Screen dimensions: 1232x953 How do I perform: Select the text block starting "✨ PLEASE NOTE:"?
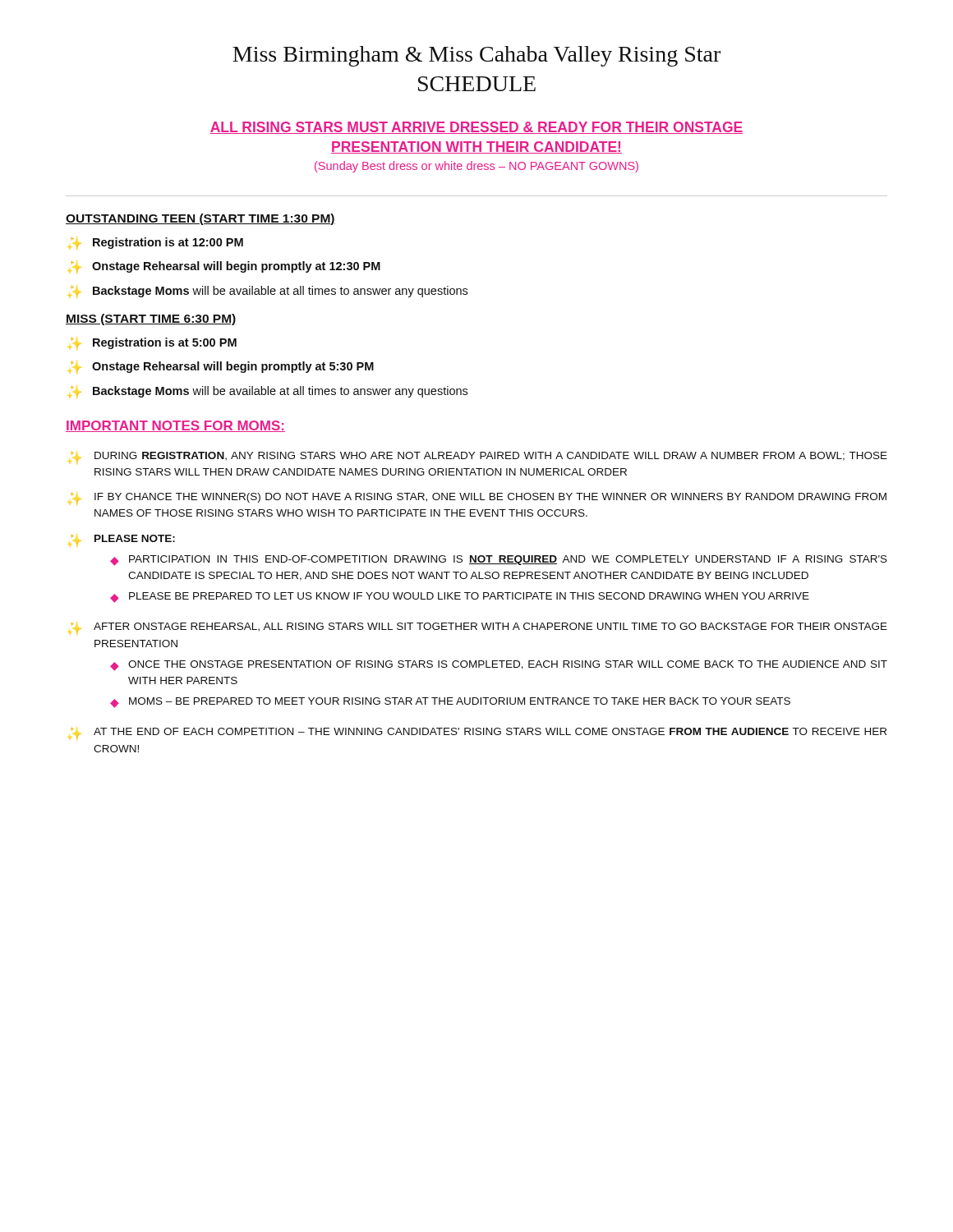pos(476,570)
